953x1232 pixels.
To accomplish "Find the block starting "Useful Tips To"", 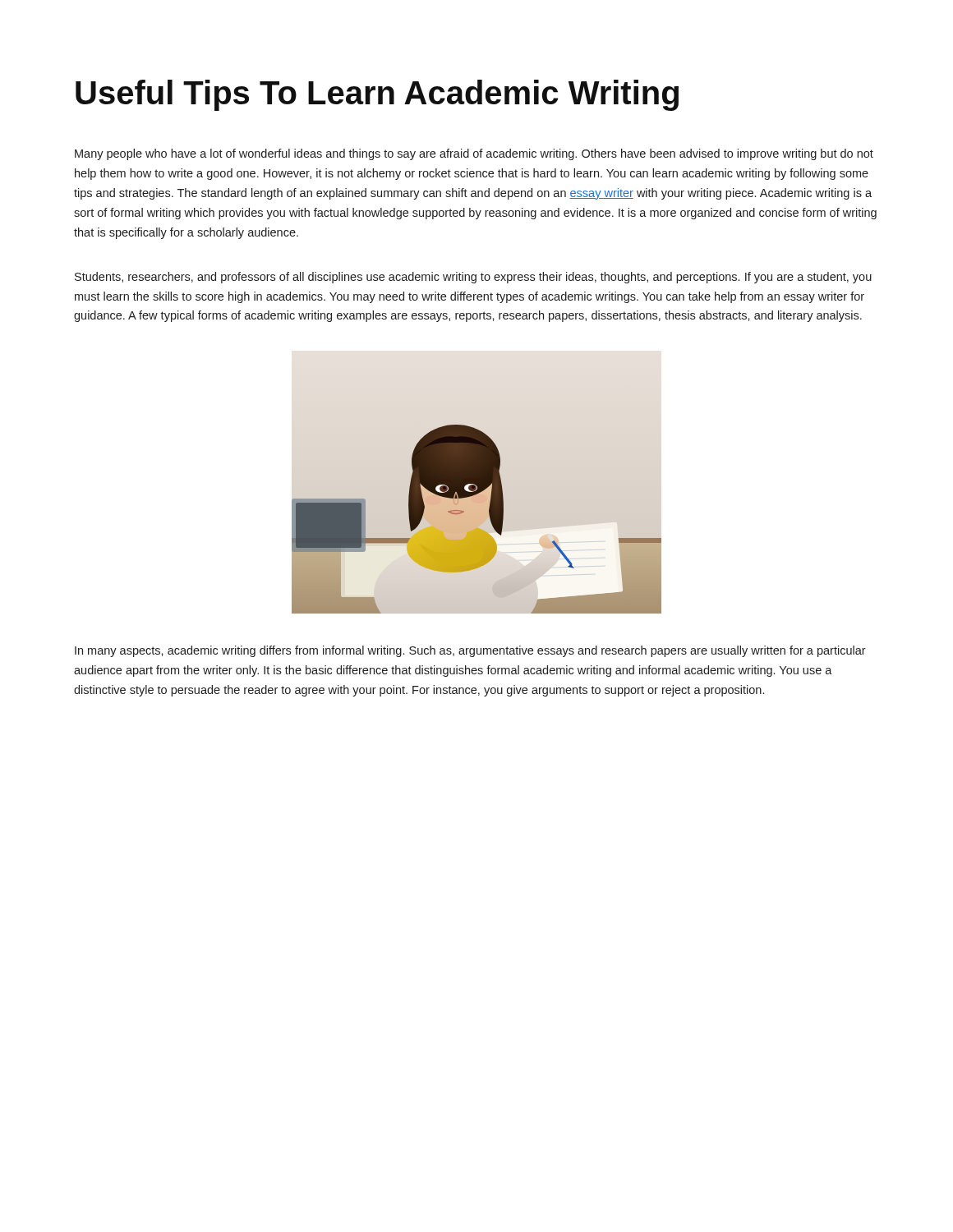I will click(377, 93).
